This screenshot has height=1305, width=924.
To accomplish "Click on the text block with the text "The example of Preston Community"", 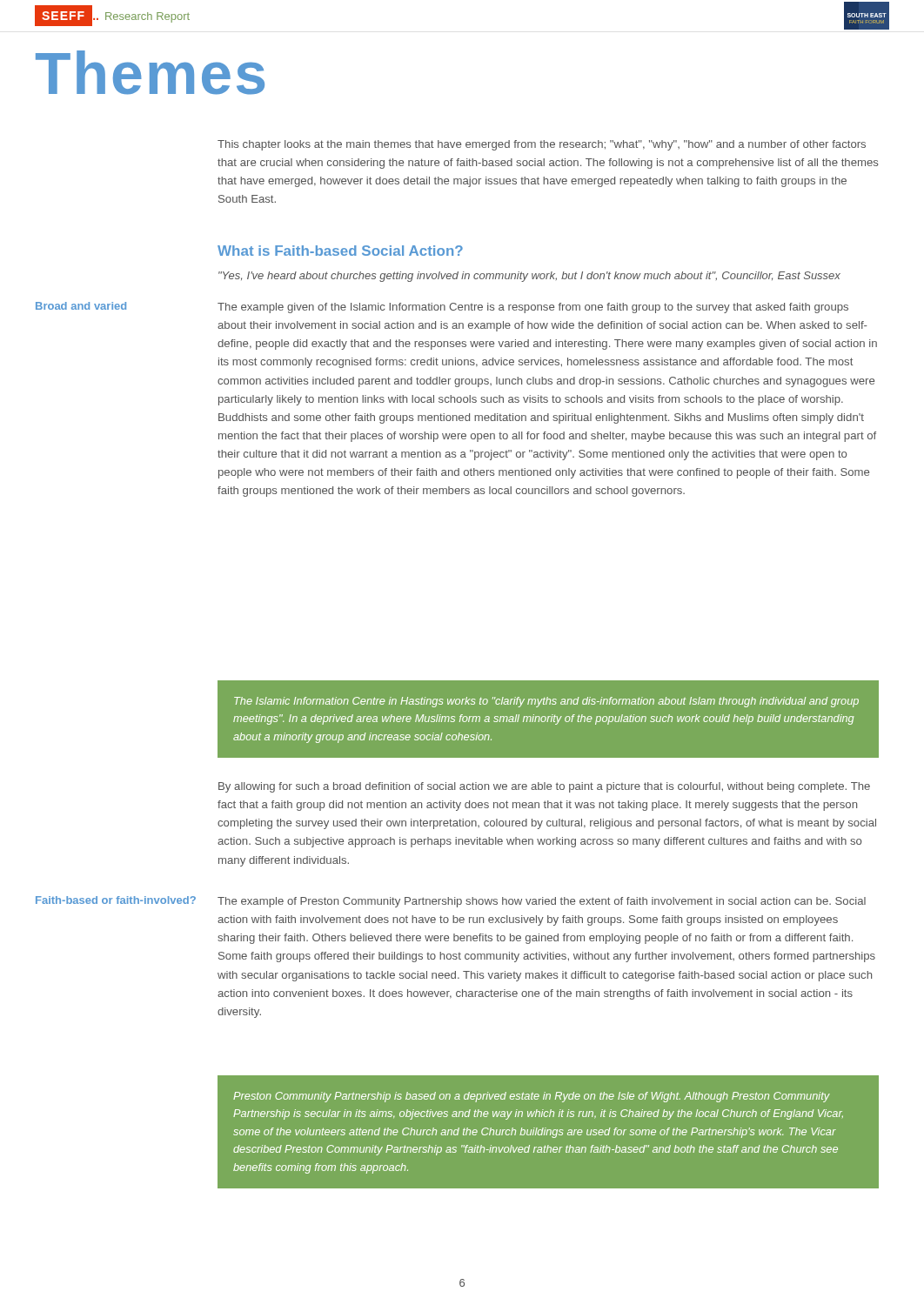I will 546,956.
